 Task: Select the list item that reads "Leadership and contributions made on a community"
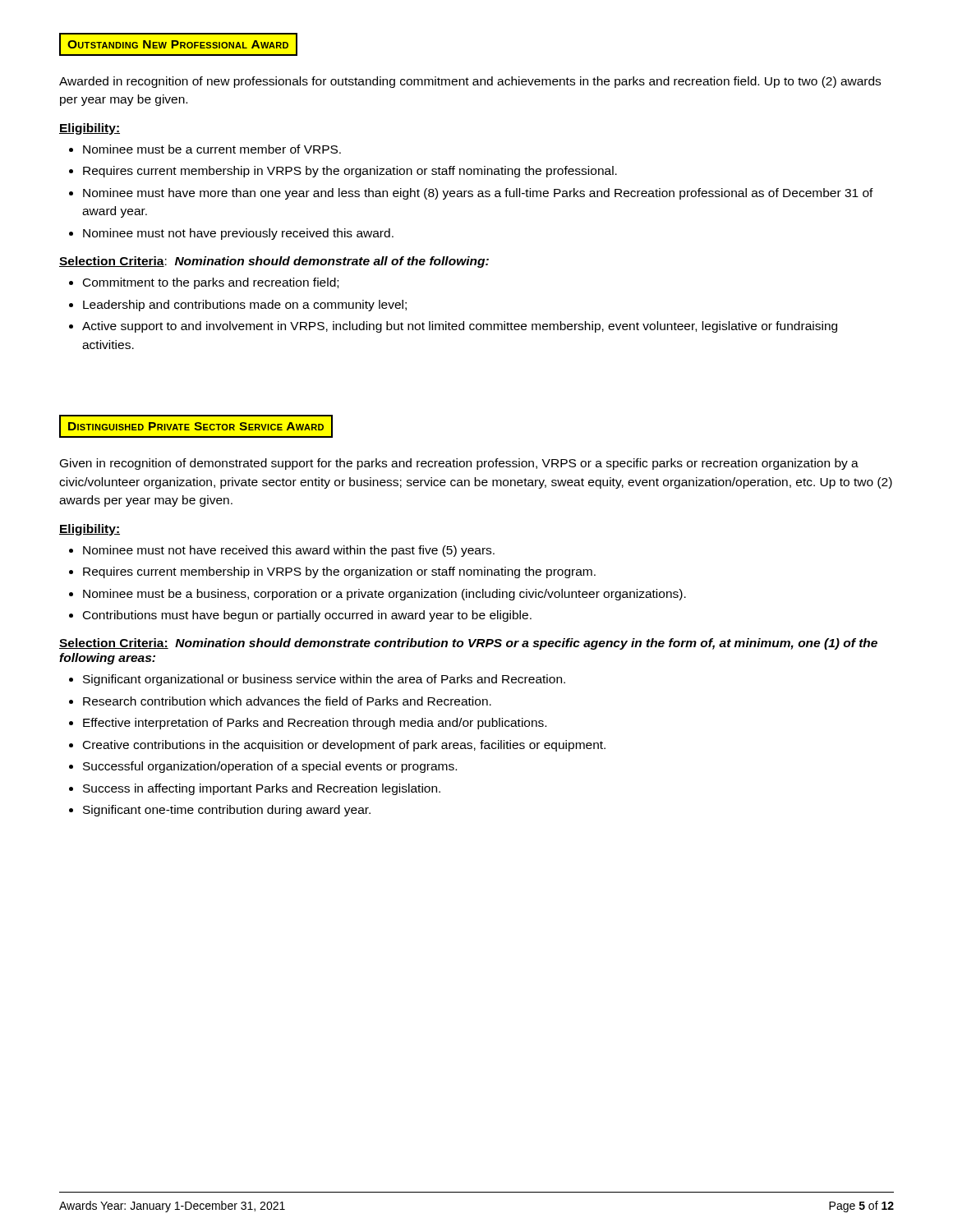(245, 304)
